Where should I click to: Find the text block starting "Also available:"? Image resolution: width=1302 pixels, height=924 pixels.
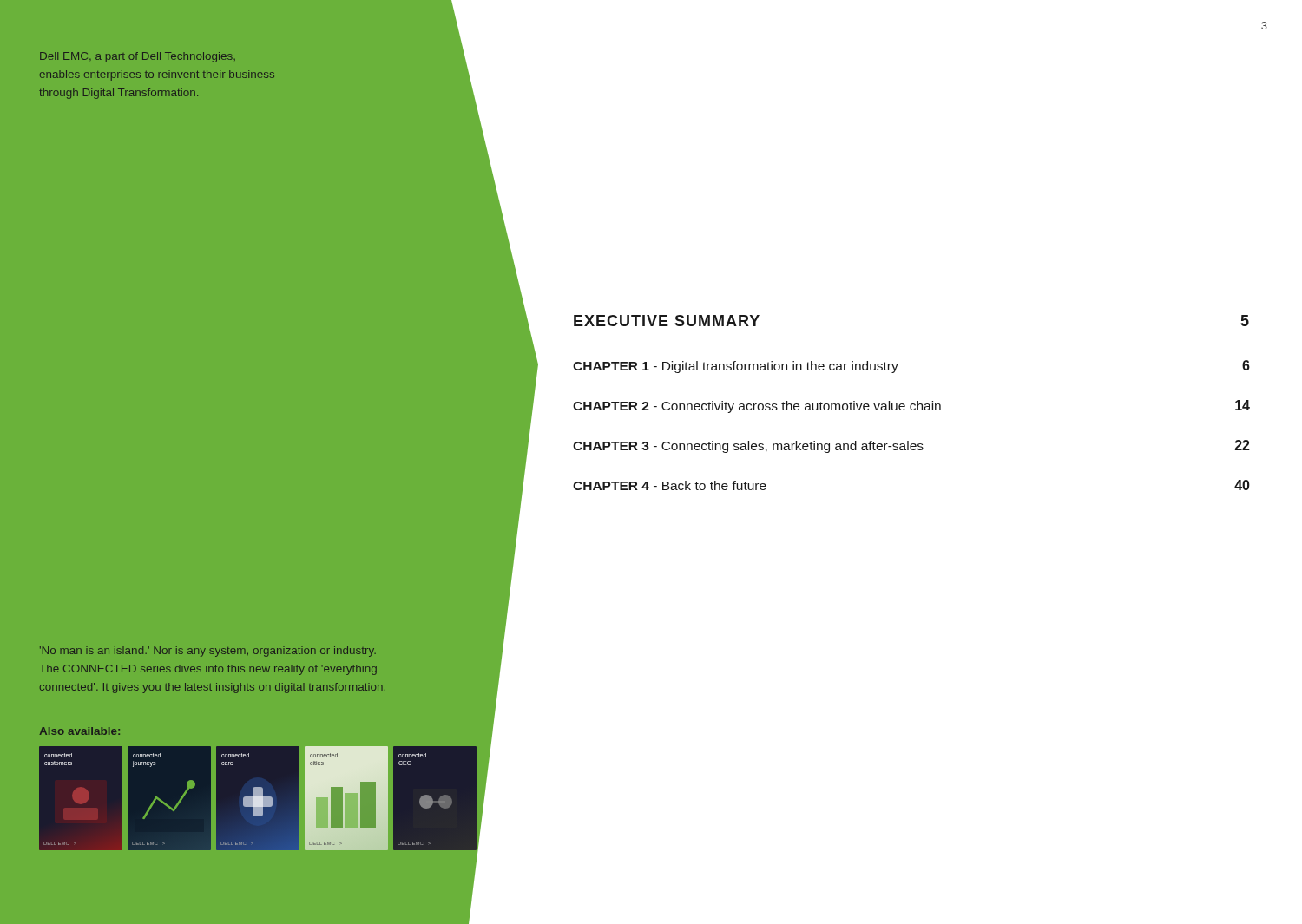[80, 731]
